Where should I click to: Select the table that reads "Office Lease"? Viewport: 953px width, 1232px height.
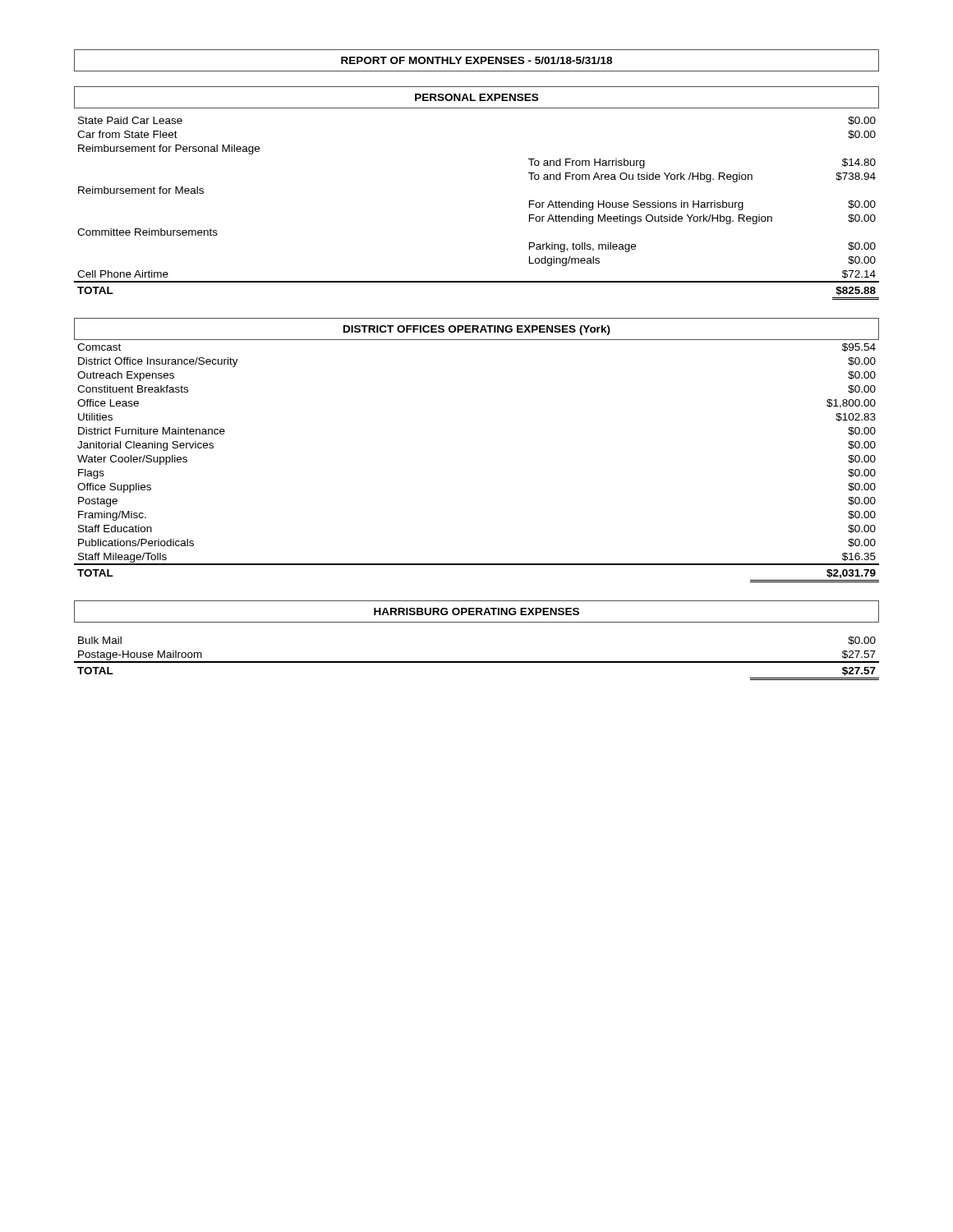(x=476, y=461)
